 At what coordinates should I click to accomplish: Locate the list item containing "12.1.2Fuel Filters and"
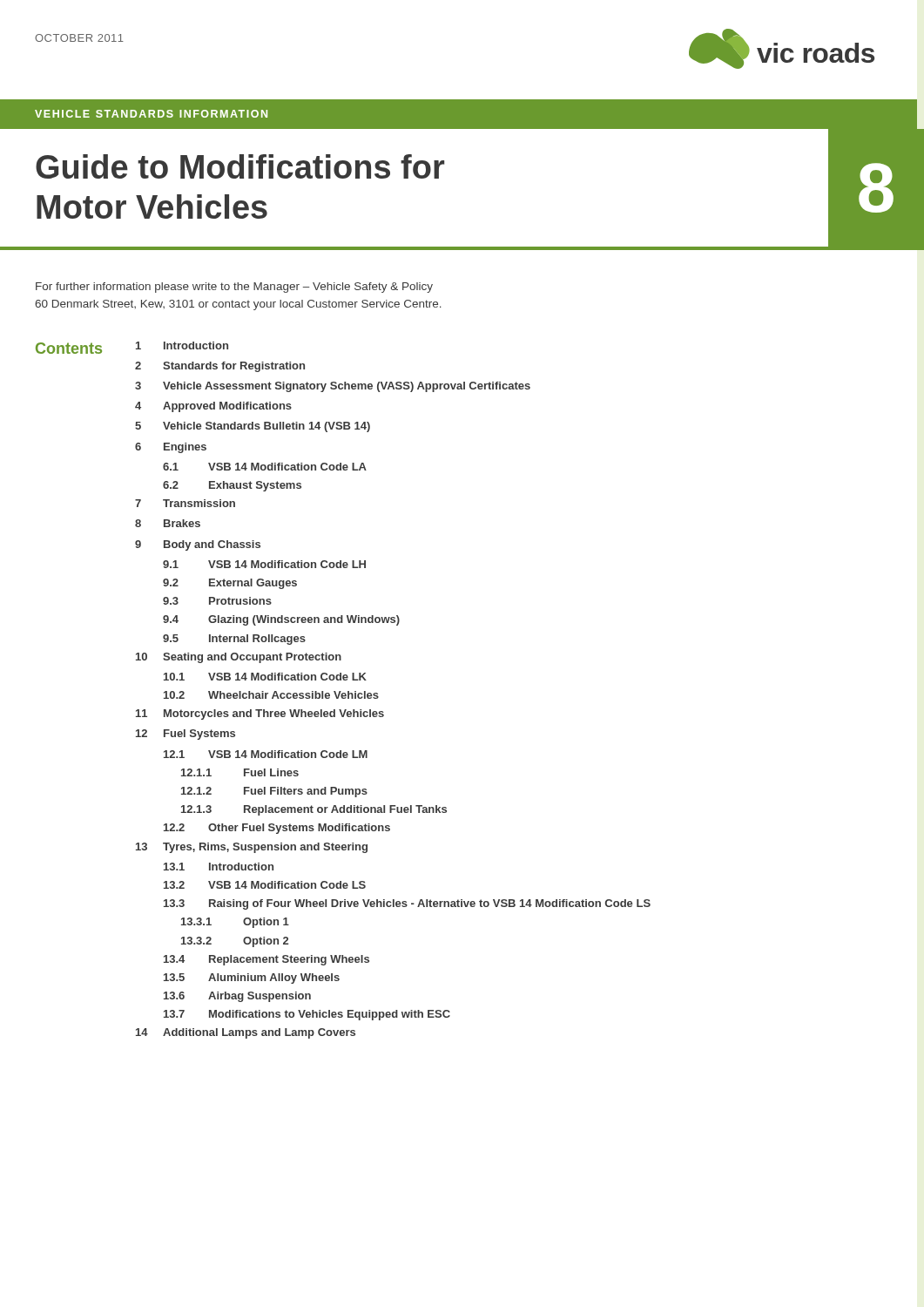251,791
